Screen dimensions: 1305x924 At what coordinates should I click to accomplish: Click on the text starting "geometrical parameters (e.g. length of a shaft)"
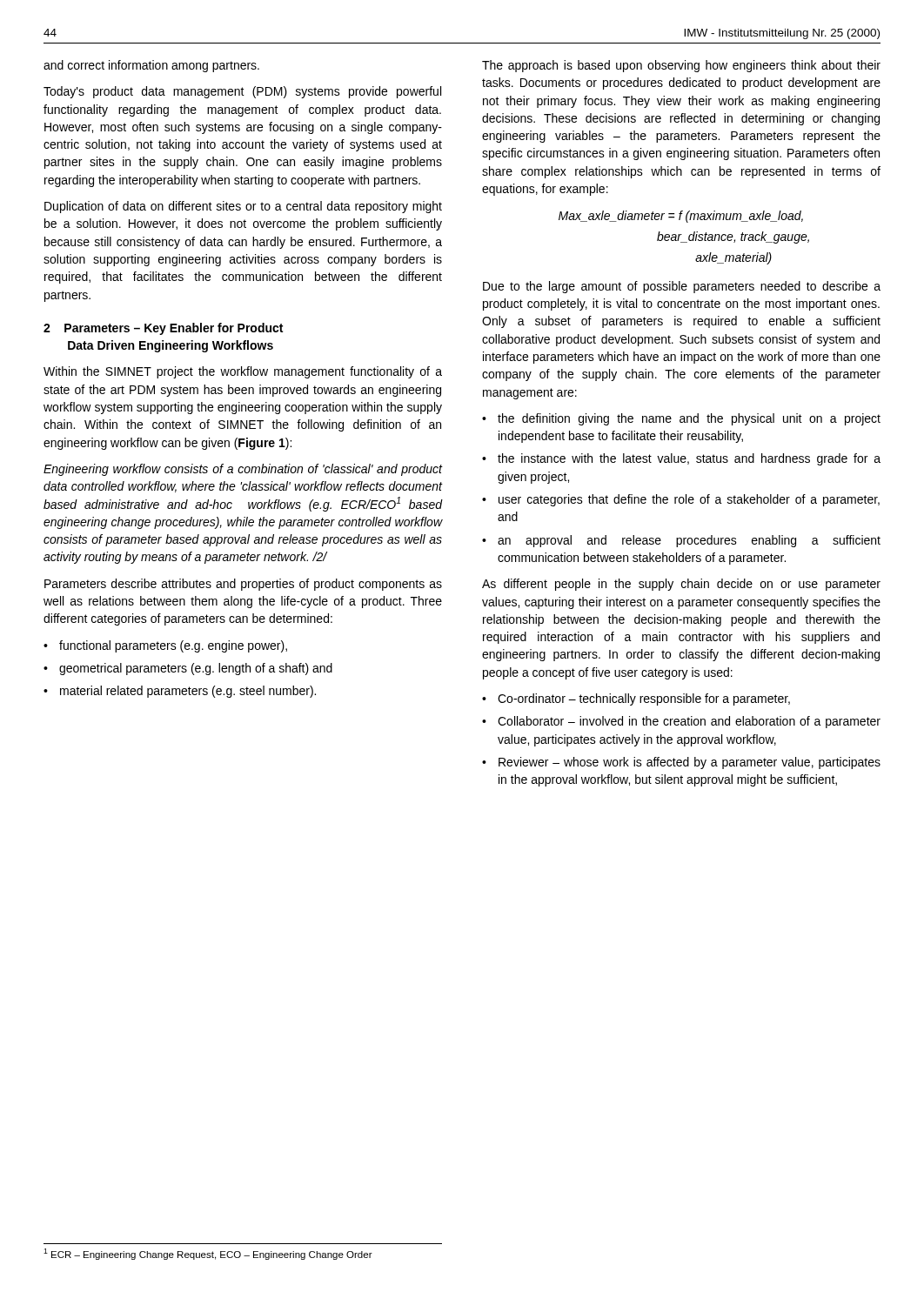point(196,668)
